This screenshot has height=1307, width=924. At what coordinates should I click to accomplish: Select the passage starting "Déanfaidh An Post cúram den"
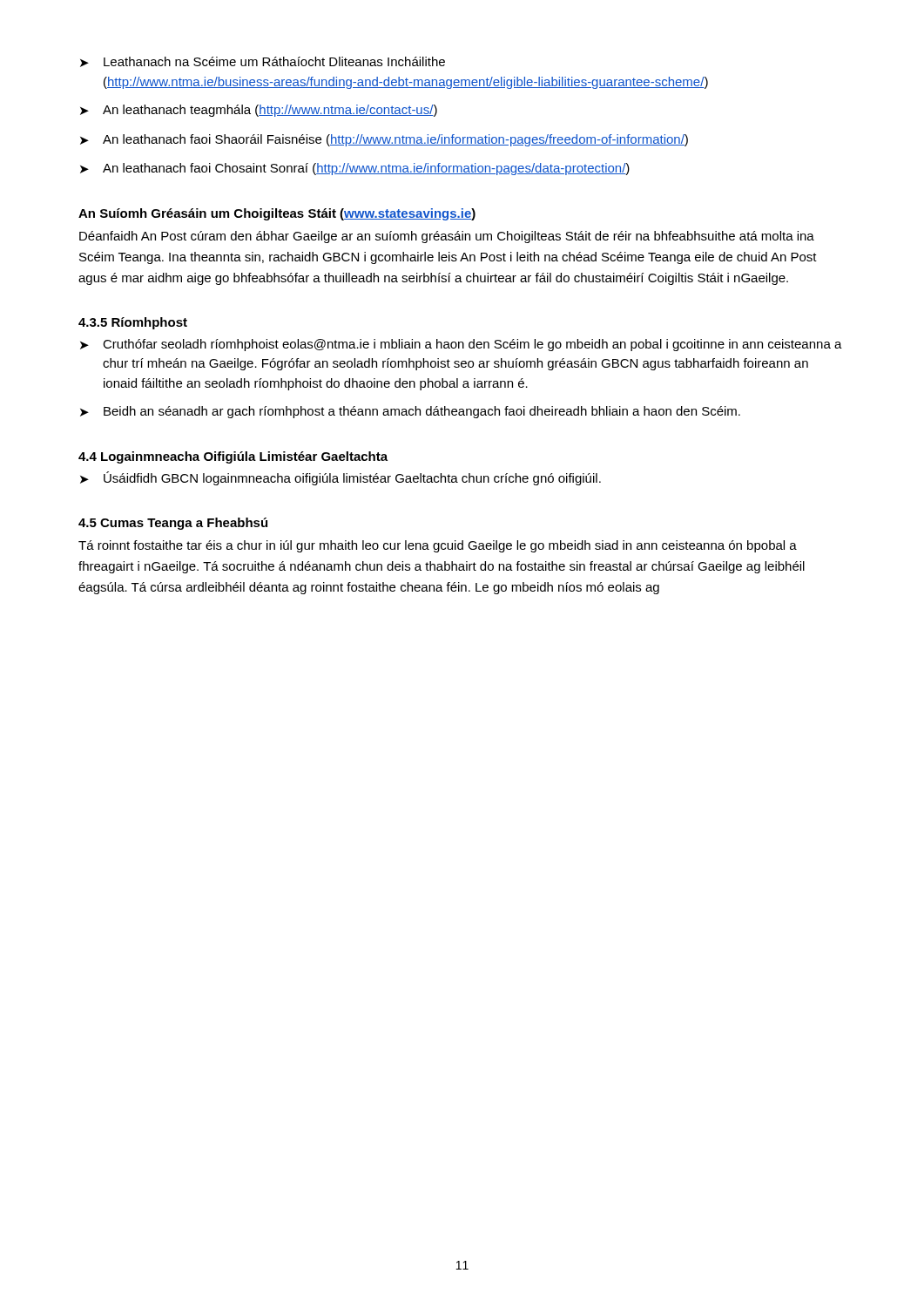(447, 256)
